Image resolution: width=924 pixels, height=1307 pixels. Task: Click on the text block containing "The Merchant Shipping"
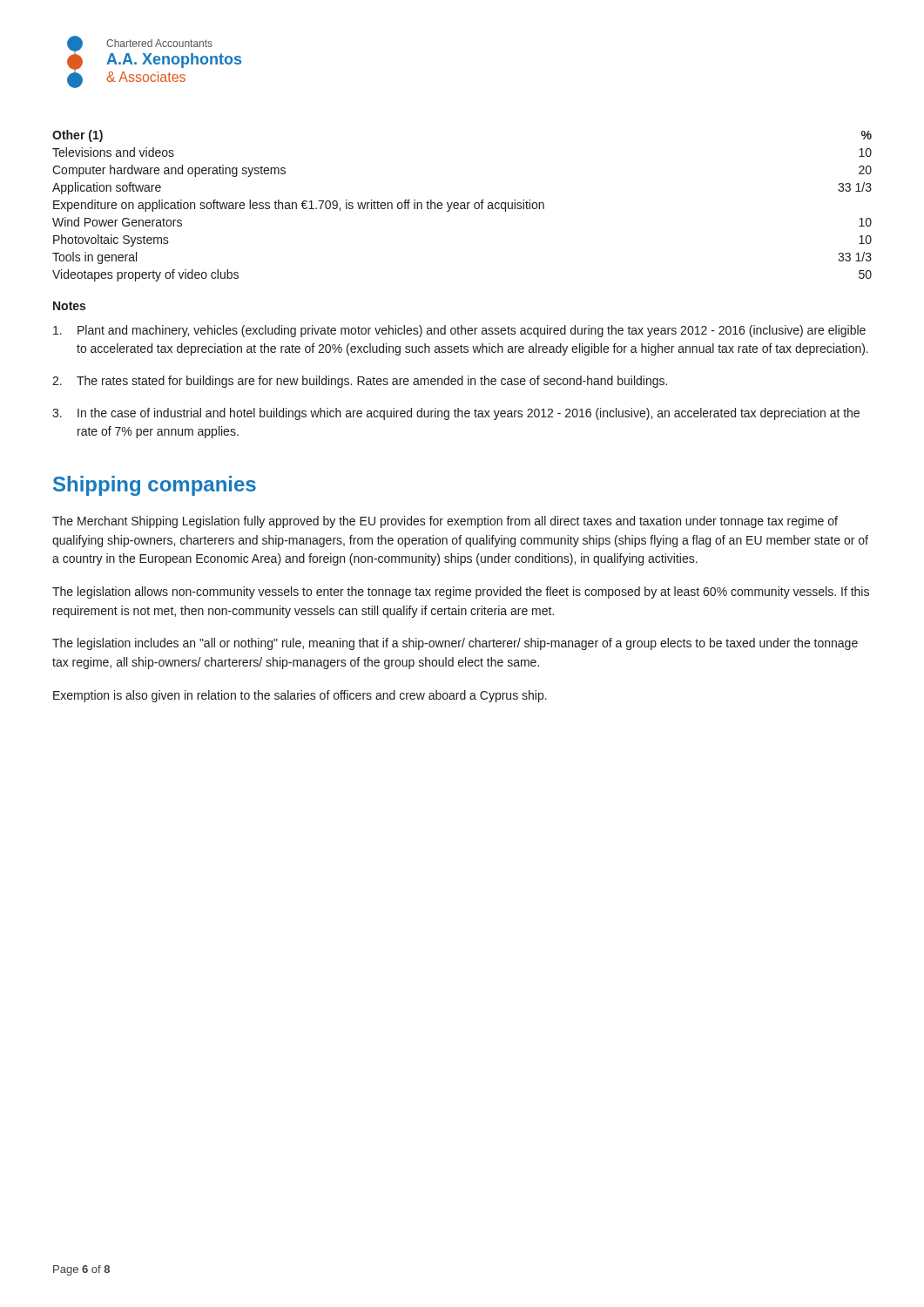pos(460,540)
